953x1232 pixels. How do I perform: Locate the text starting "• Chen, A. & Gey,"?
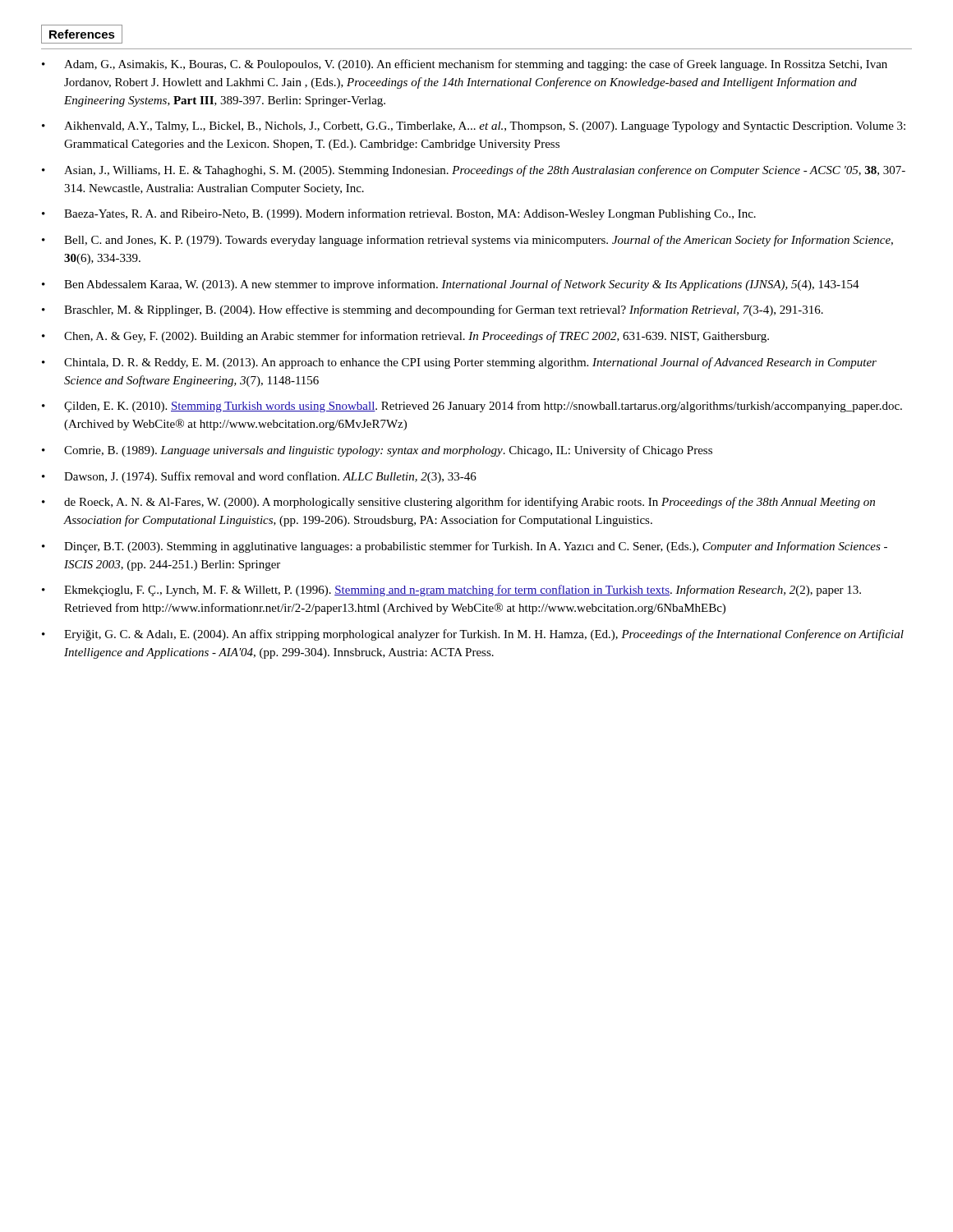476,337
